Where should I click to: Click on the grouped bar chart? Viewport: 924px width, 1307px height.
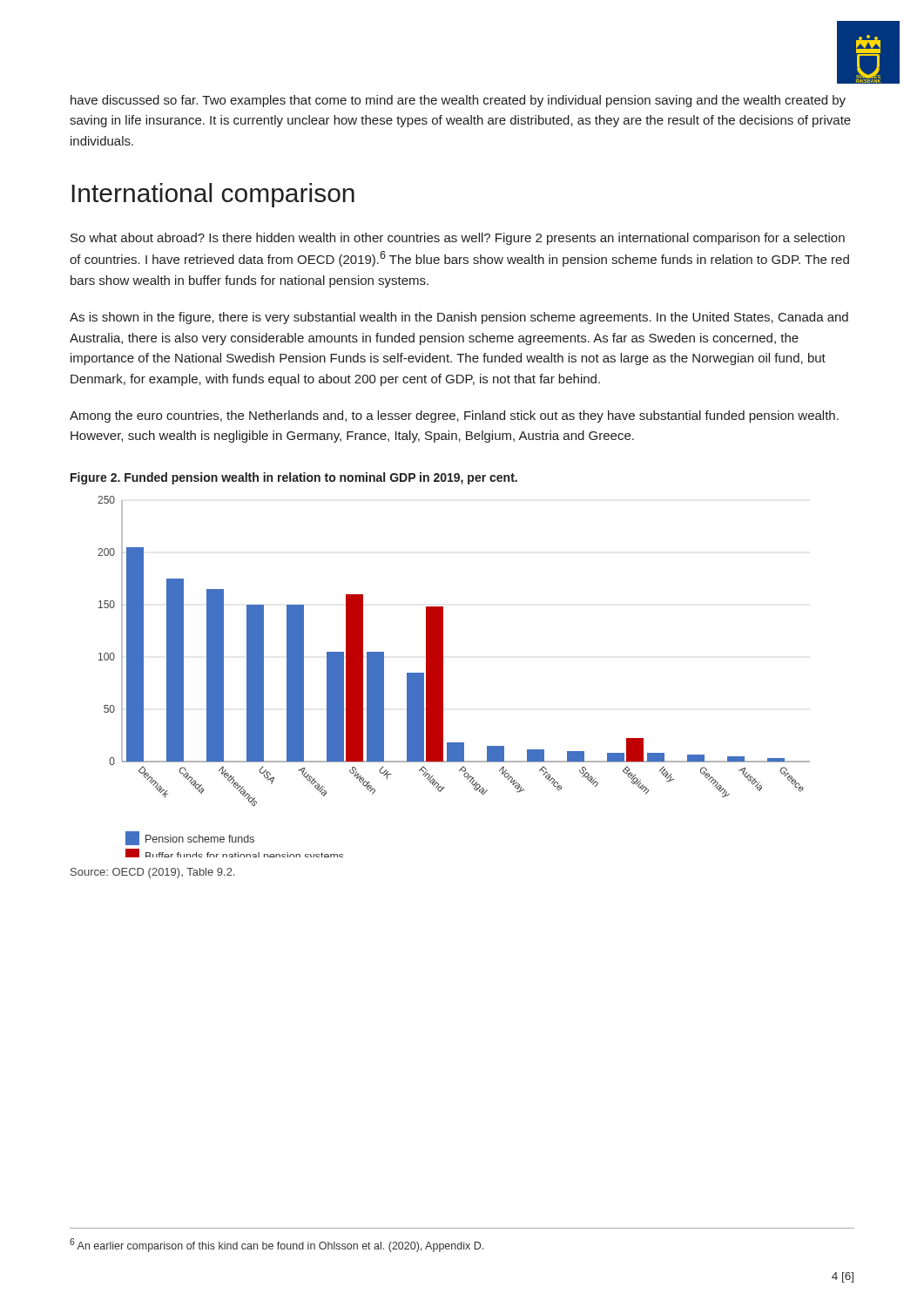444,676
